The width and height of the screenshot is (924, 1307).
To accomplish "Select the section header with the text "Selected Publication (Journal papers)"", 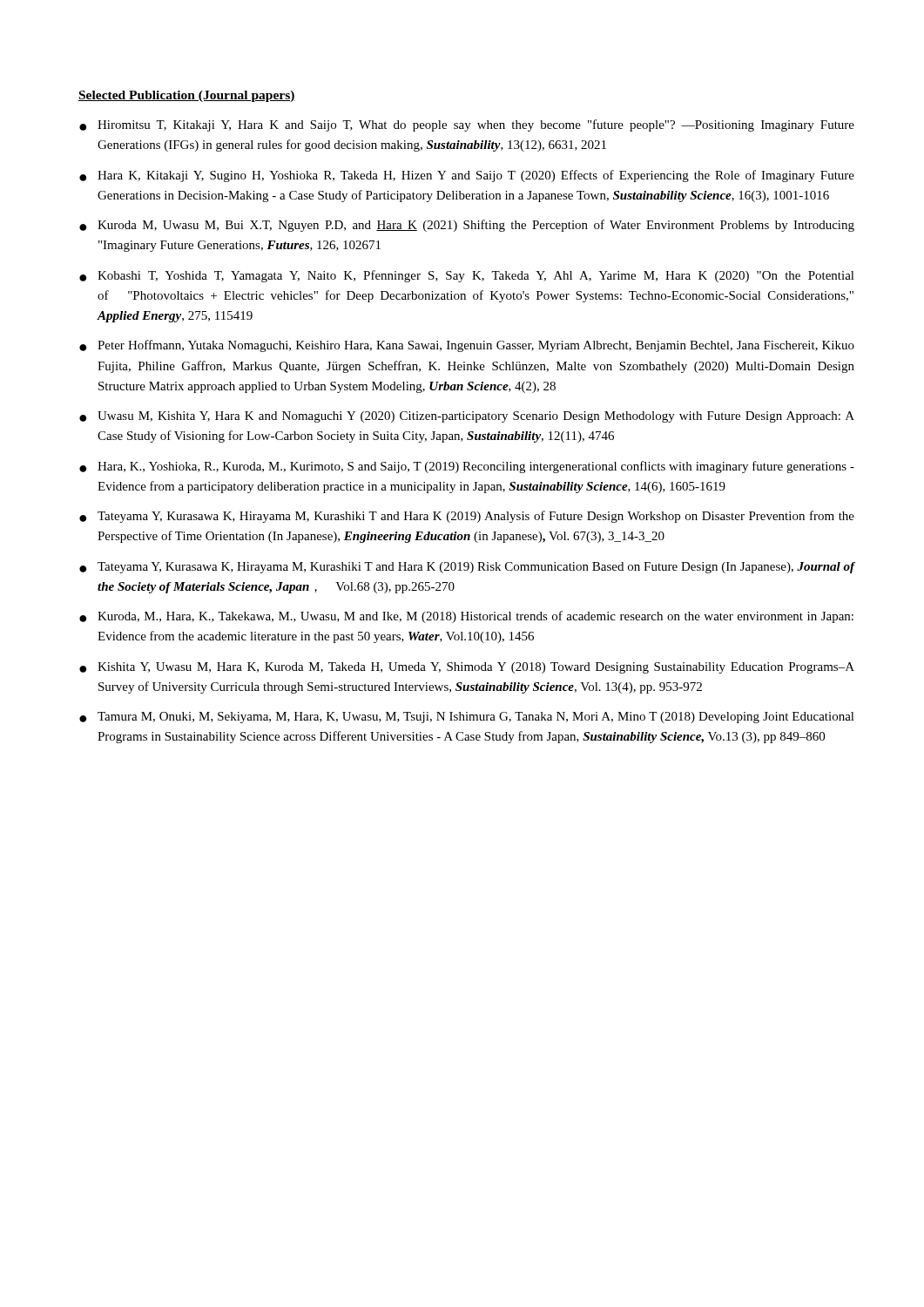I will pos(187,95).
